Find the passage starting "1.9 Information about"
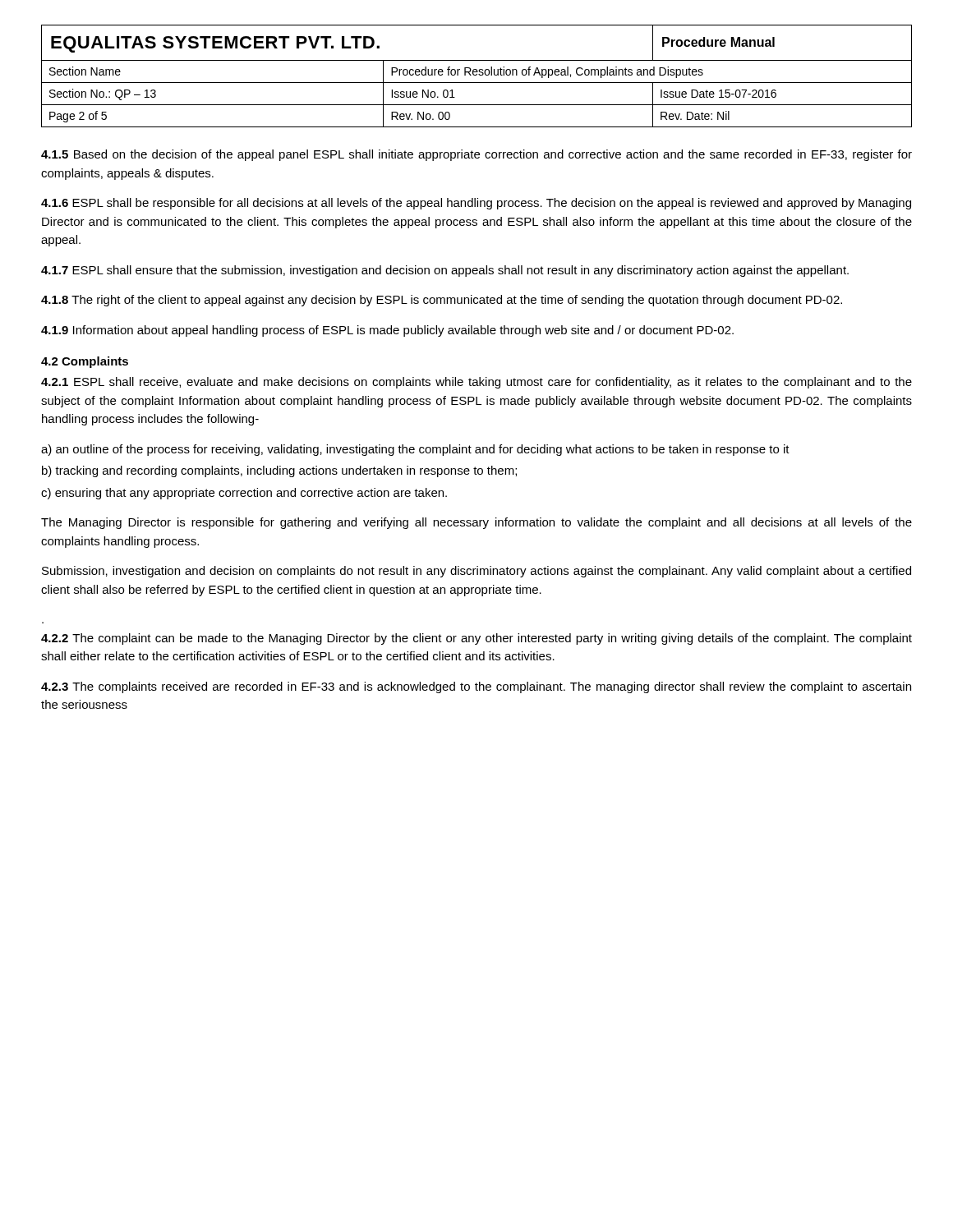The width and height of the screenshot is (953, 1232). tap(388, 329)
